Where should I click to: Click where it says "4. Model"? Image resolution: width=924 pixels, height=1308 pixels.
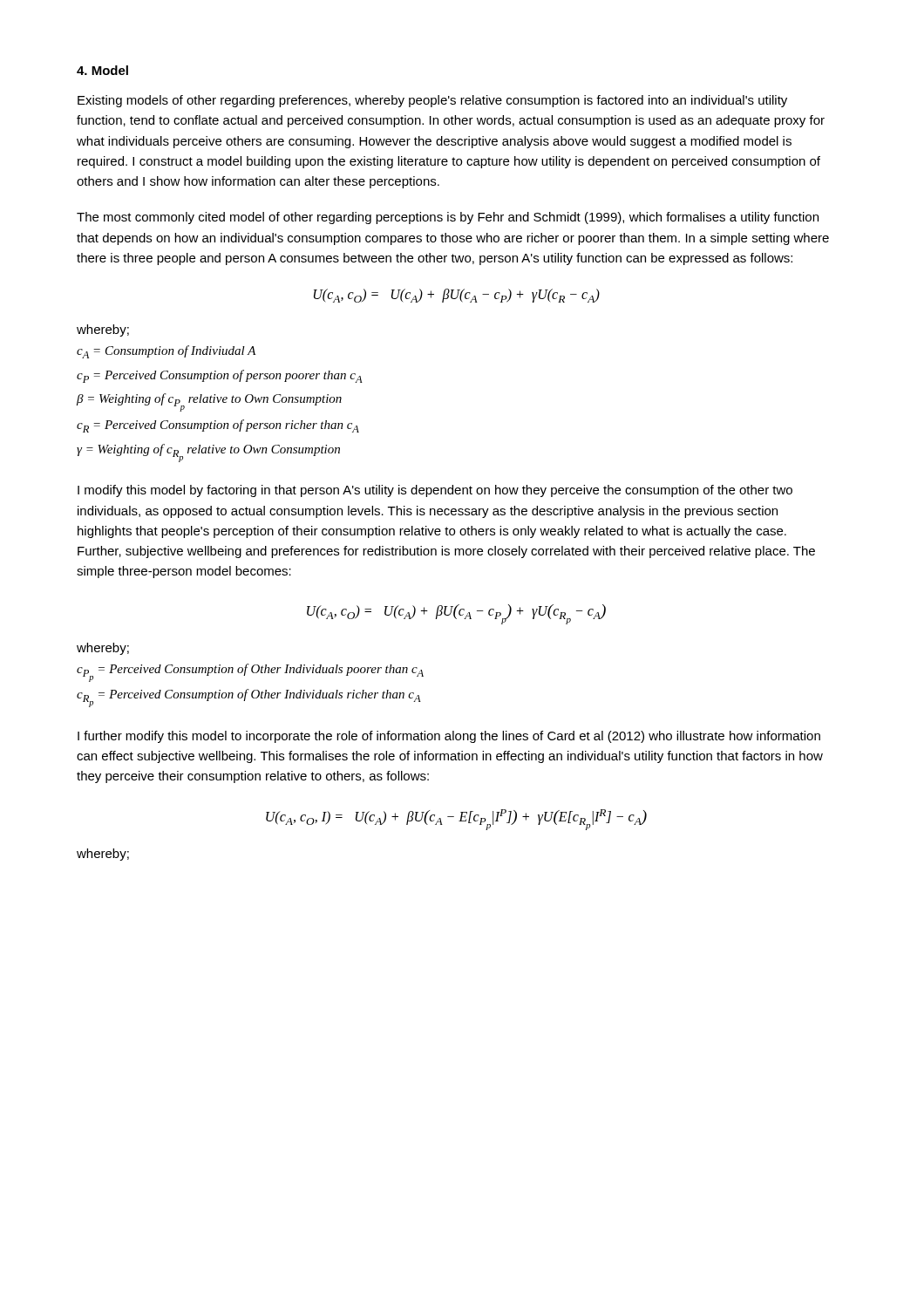[103, 70]
